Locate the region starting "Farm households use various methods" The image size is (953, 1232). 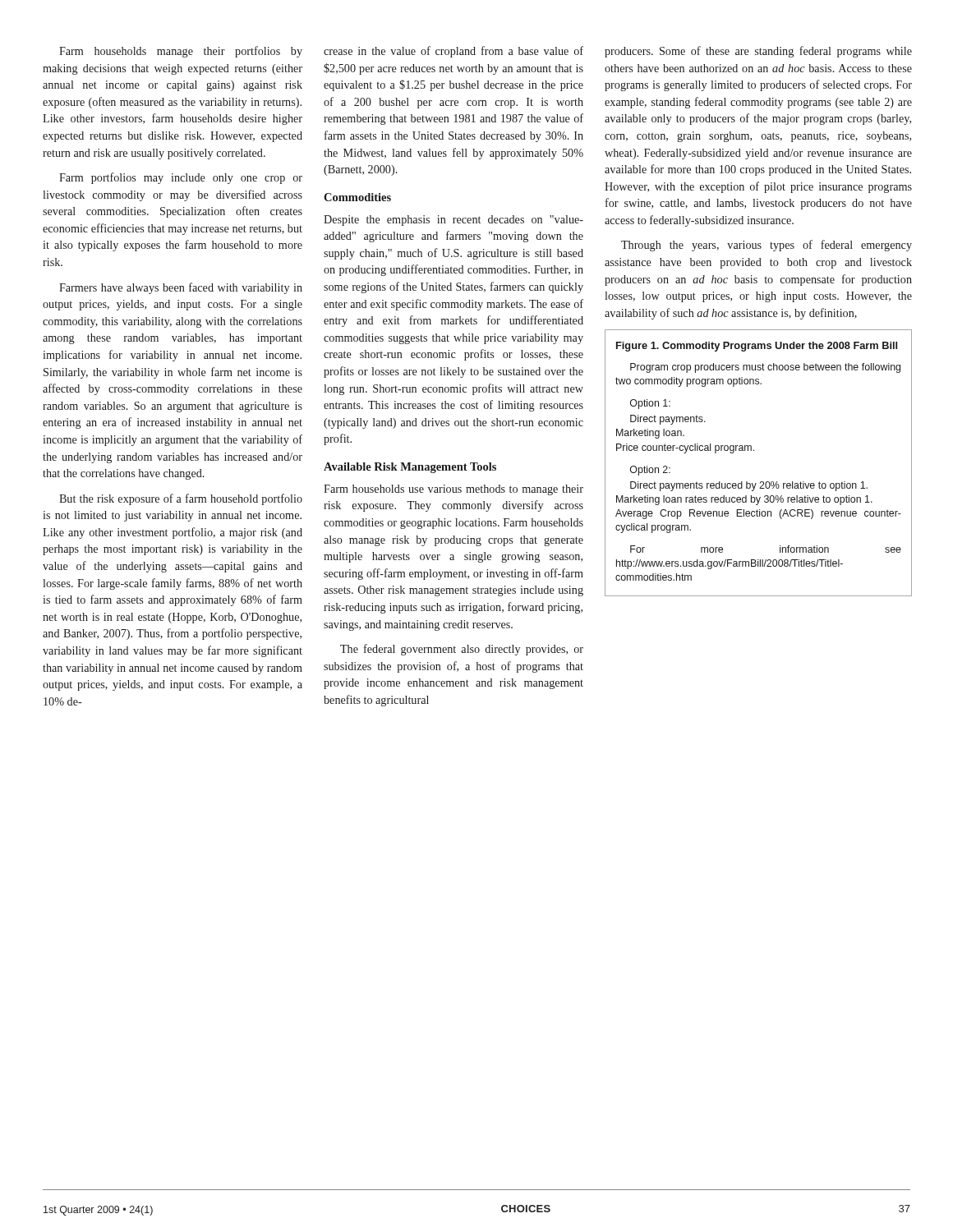[x=454, y=594]
